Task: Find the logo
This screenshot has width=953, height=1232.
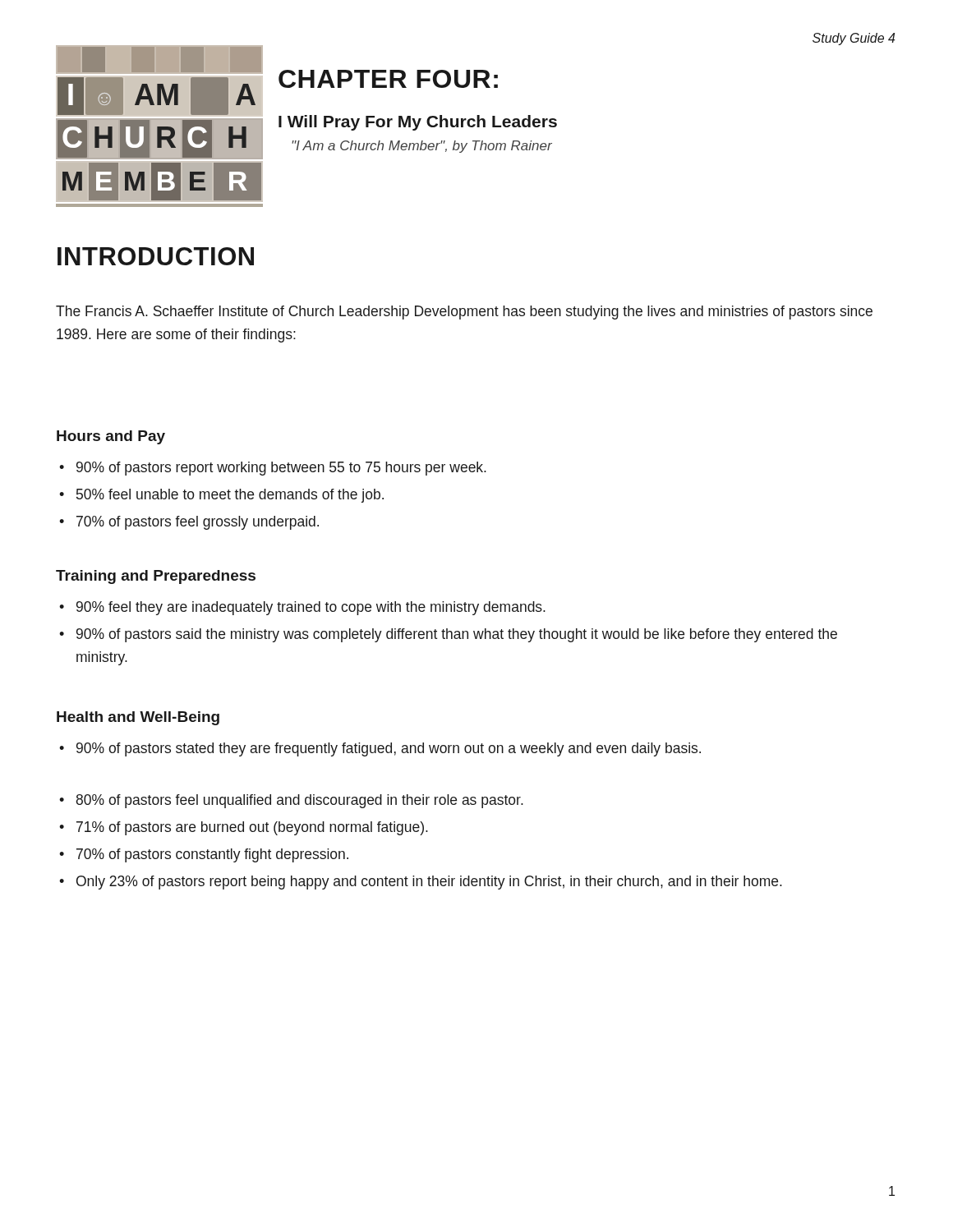Action: [159, 128]
